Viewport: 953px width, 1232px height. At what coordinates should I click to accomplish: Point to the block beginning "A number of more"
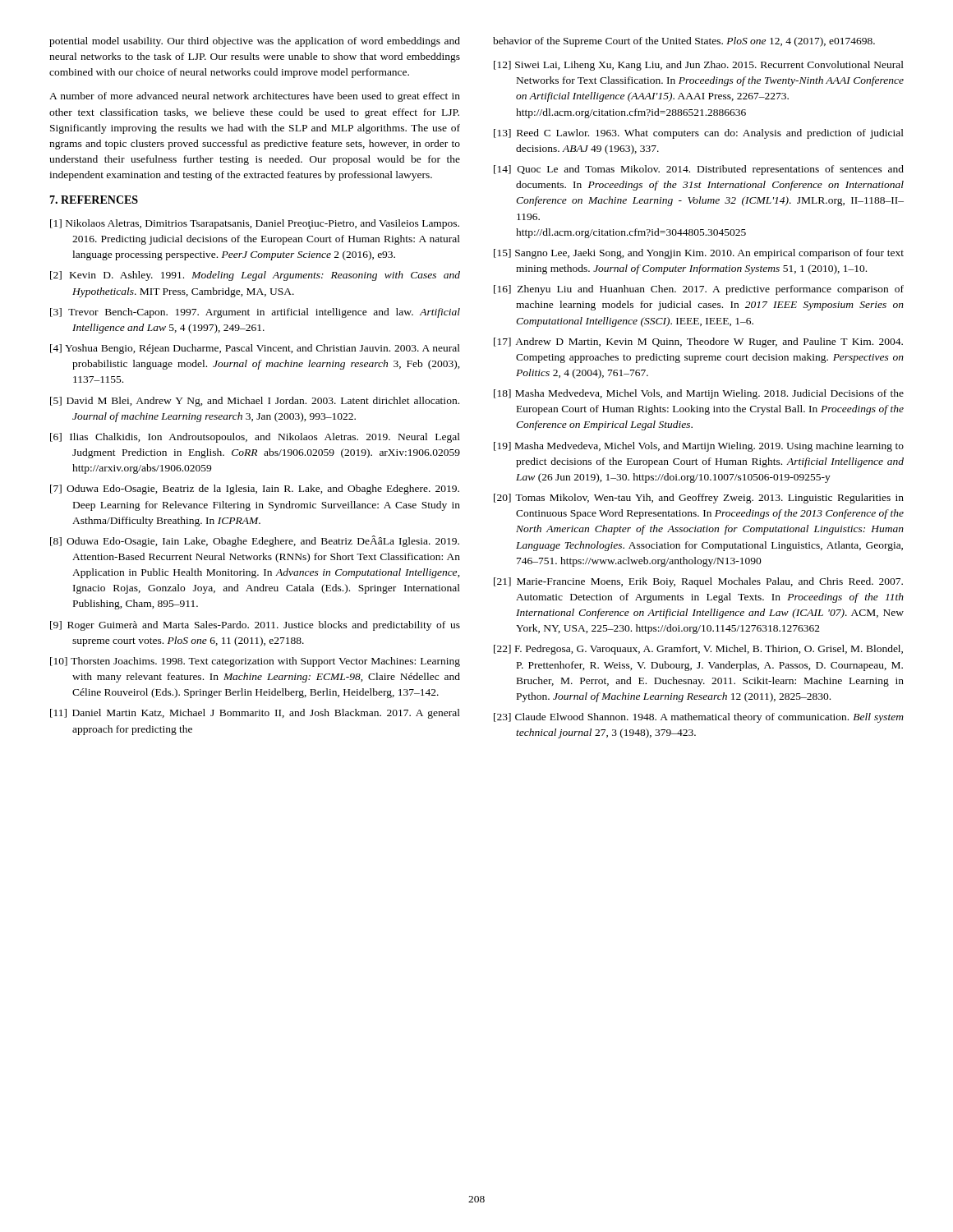[x=255, y=135]
